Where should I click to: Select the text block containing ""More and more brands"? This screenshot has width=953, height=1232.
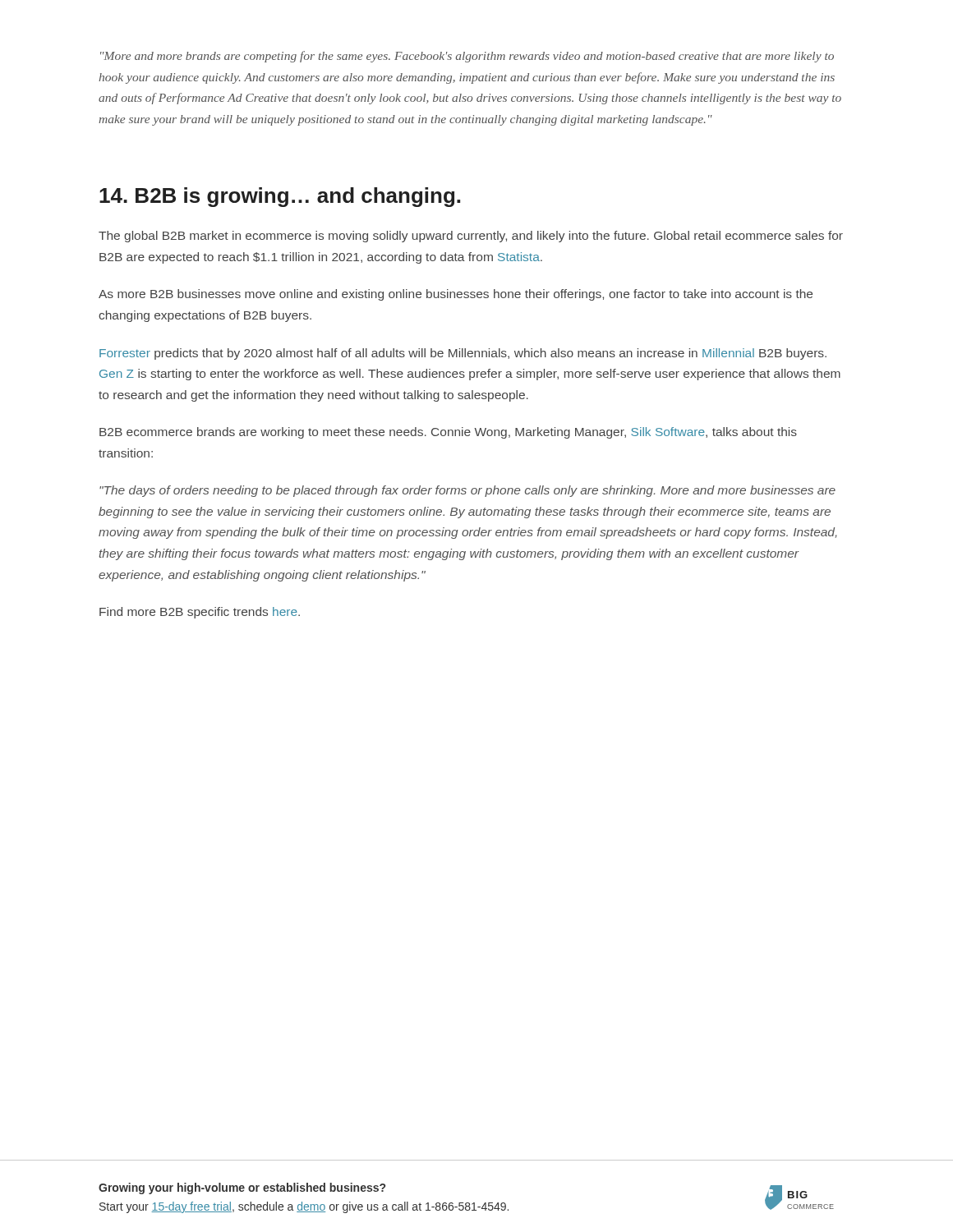(476, 87)
